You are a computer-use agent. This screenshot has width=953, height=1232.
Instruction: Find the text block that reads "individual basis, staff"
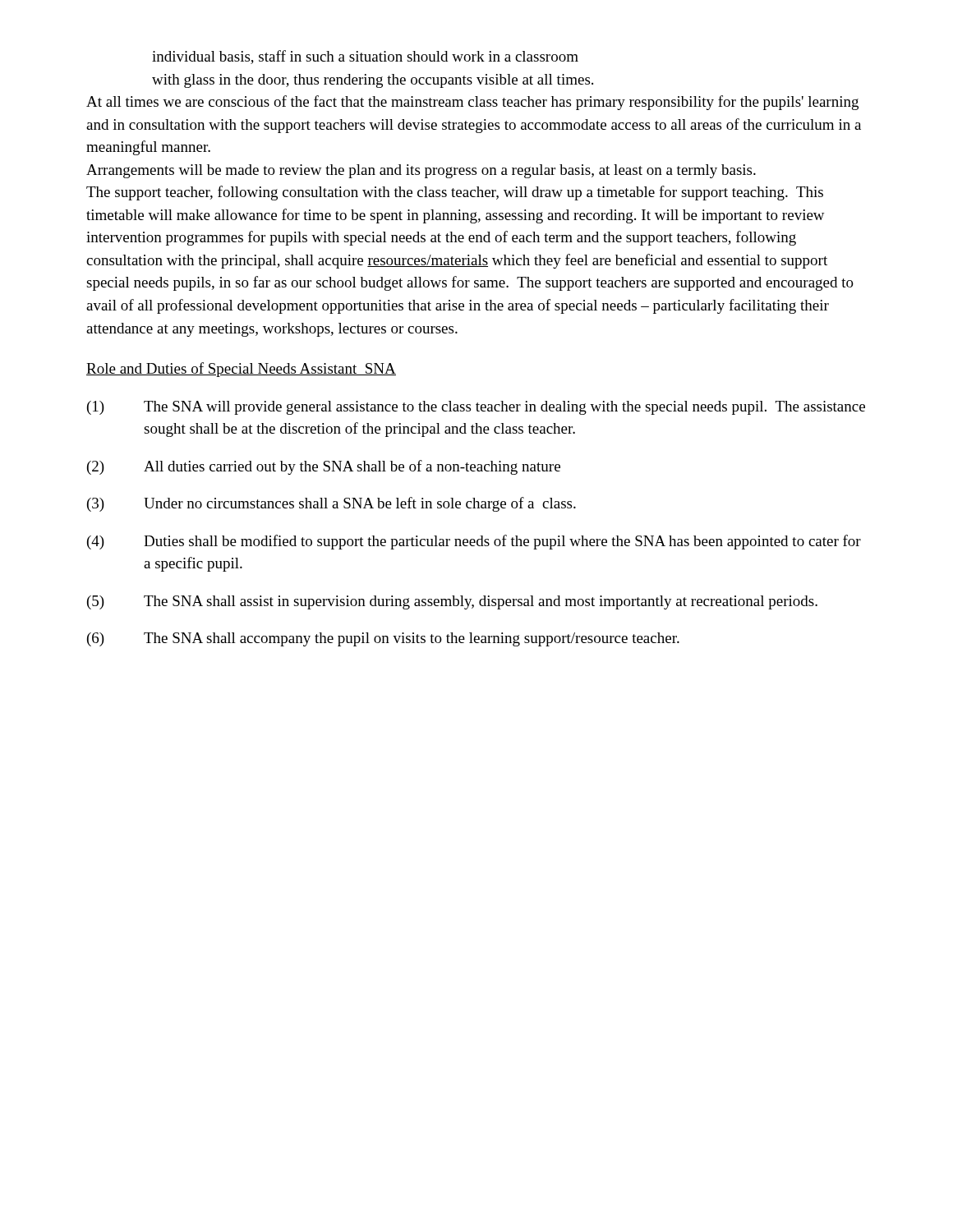[476, 102]
